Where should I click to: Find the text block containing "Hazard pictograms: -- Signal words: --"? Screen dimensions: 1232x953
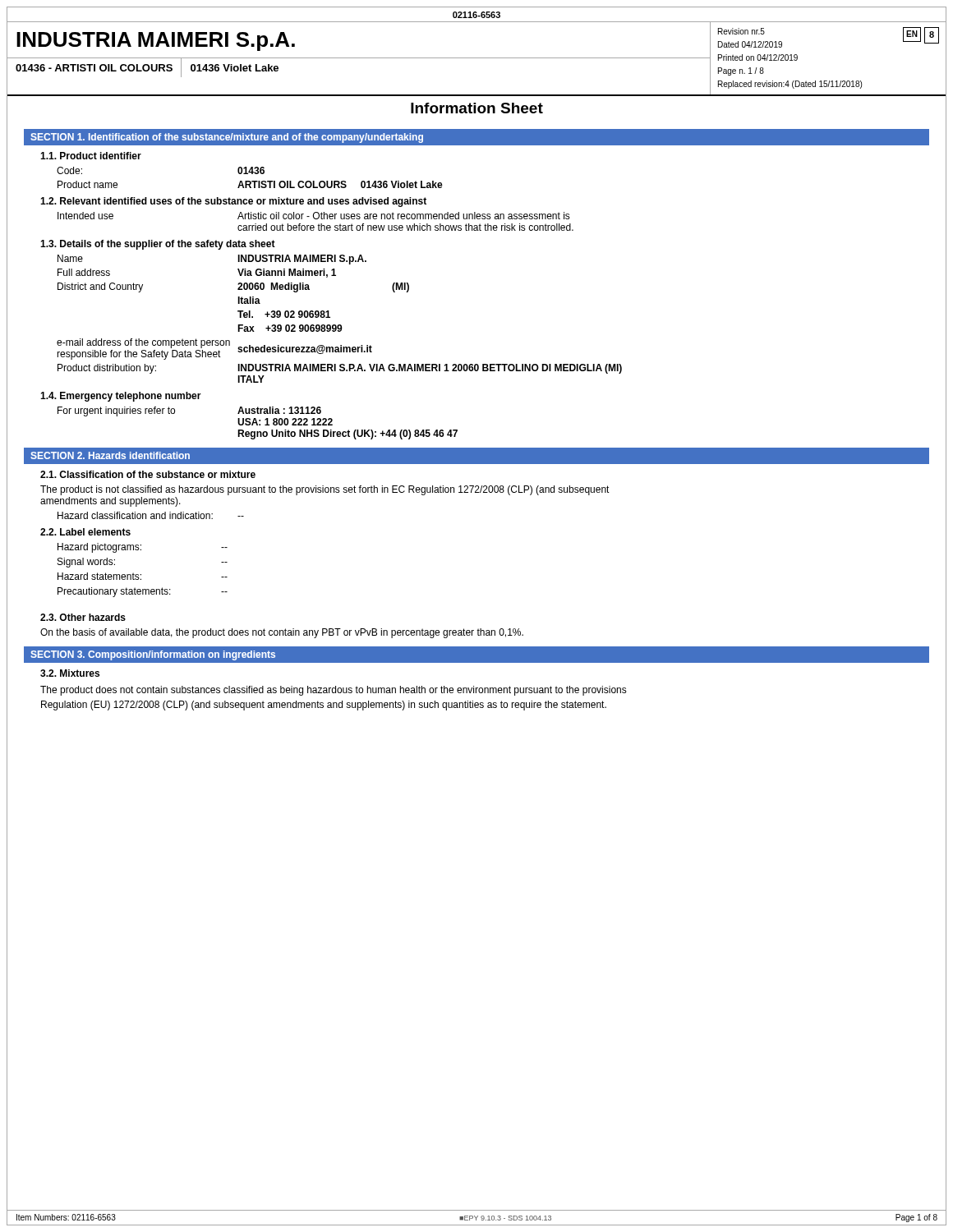click(x=143, y=548)
